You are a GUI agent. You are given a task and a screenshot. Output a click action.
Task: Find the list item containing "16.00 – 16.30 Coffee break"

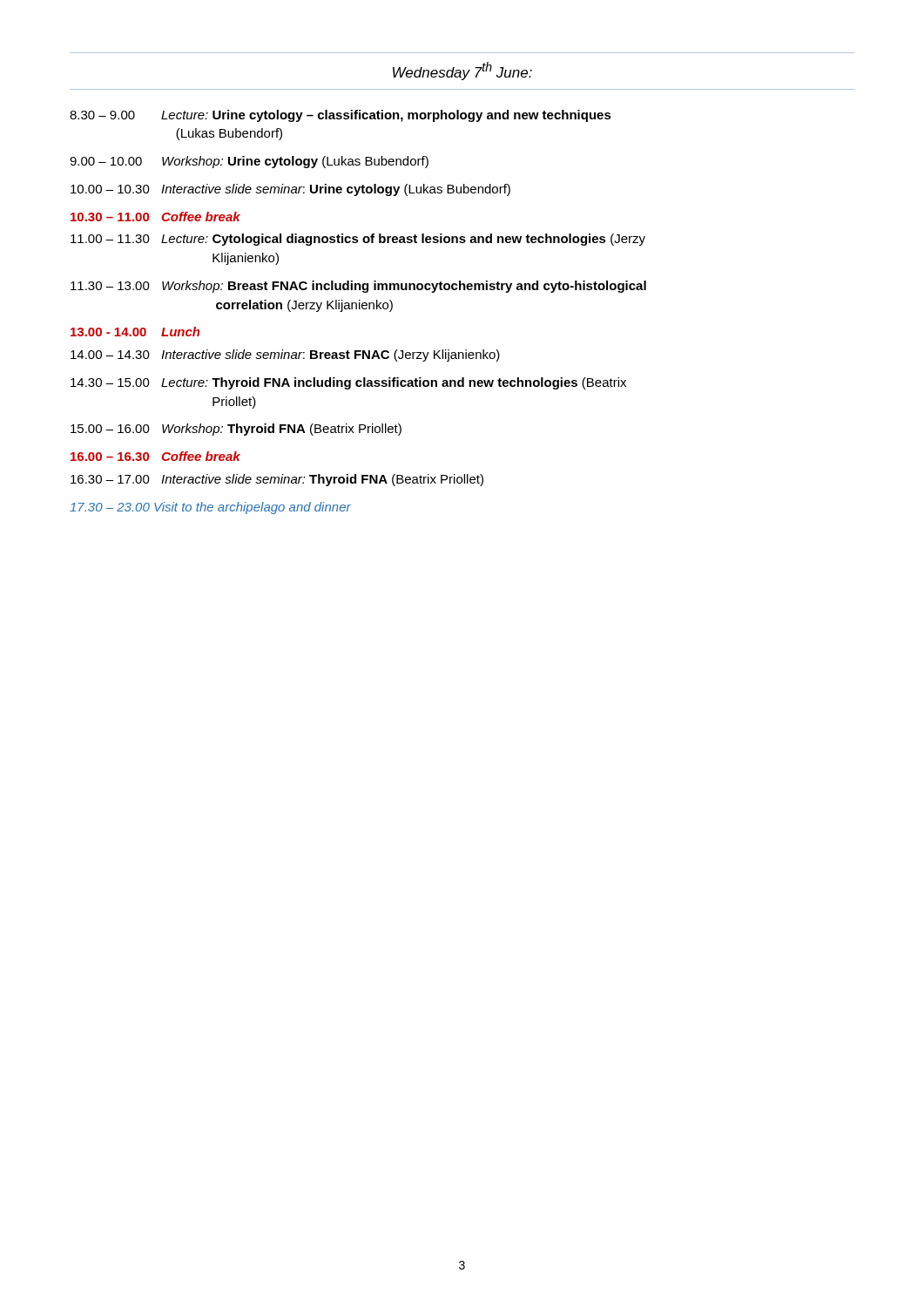[x=97, y=456]
